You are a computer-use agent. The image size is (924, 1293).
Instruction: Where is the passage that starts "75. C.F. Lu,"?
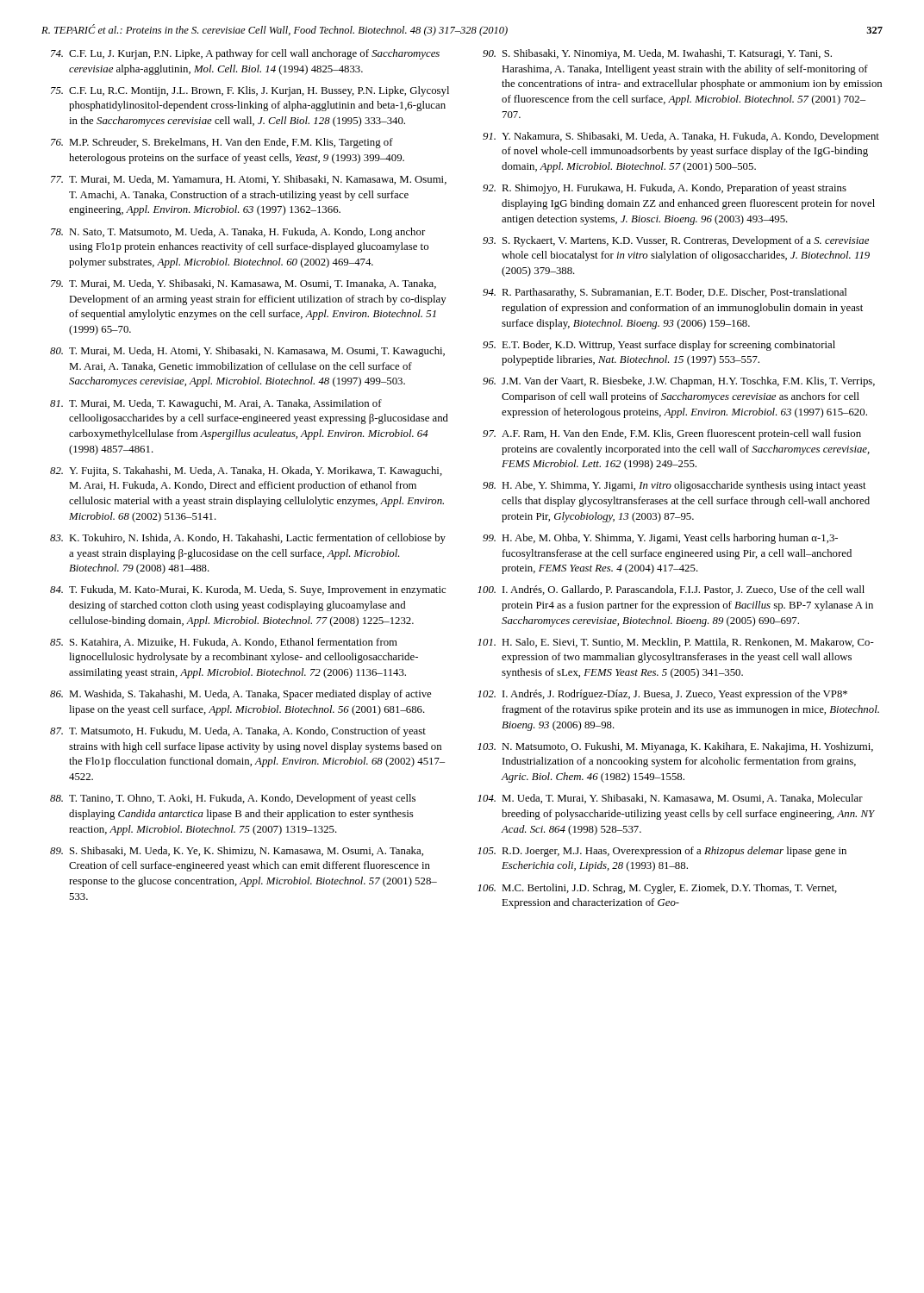(x=246, y=106)
